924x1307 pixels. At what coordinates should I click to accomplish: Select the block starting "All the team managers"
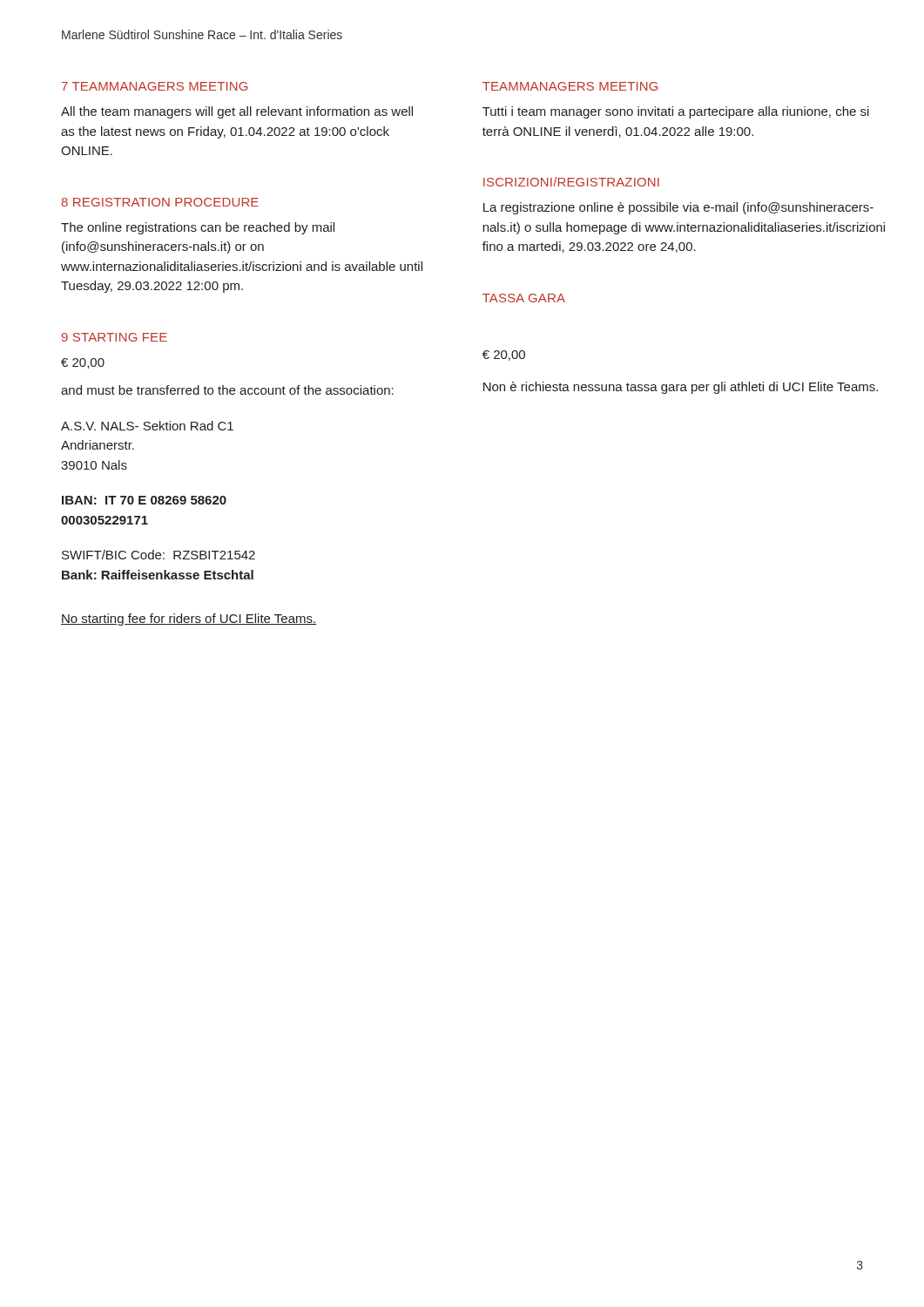tap(237, 131)
